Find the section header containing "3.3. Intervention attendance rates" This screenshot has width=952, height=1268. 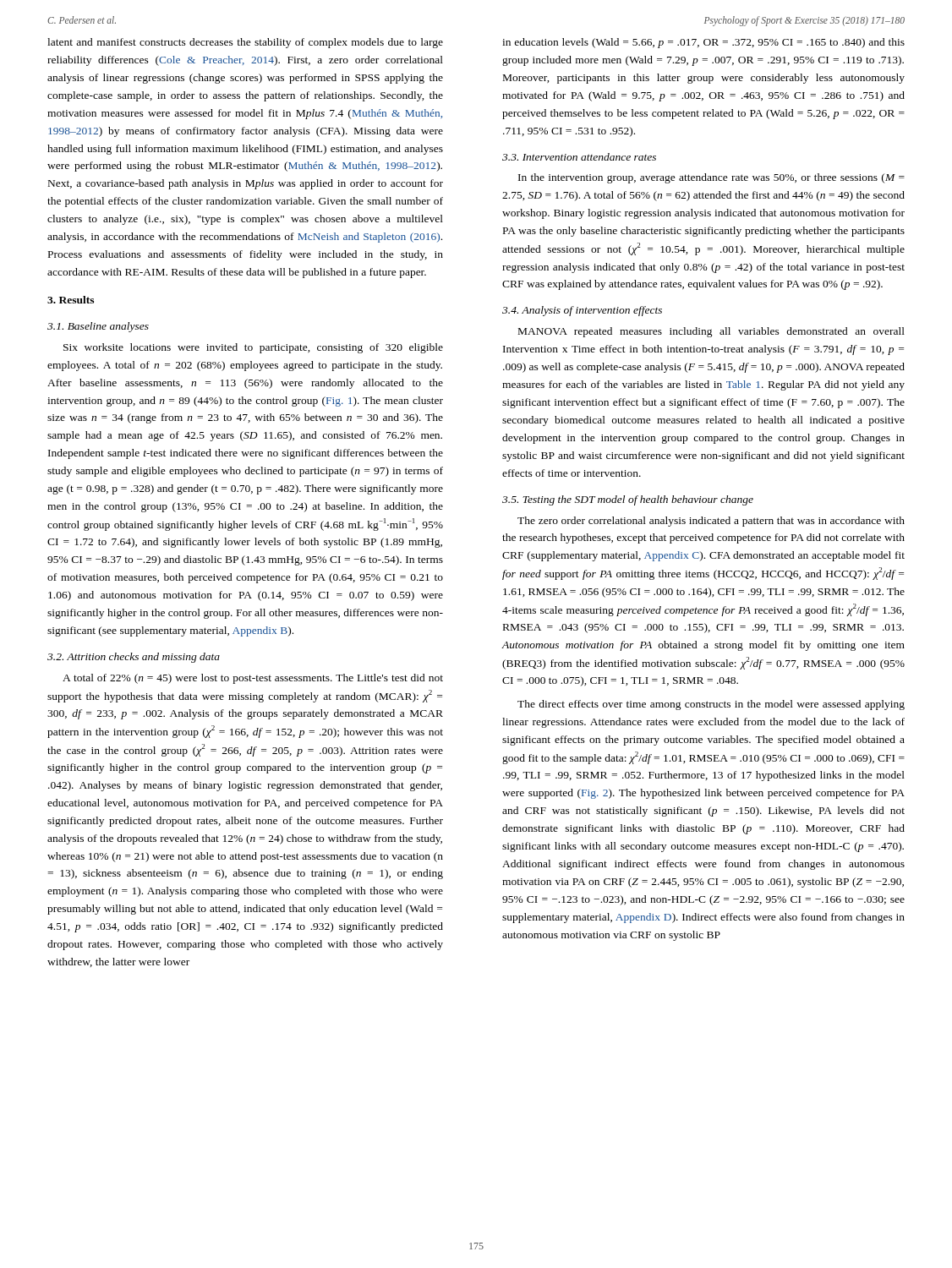coord(579,156)
